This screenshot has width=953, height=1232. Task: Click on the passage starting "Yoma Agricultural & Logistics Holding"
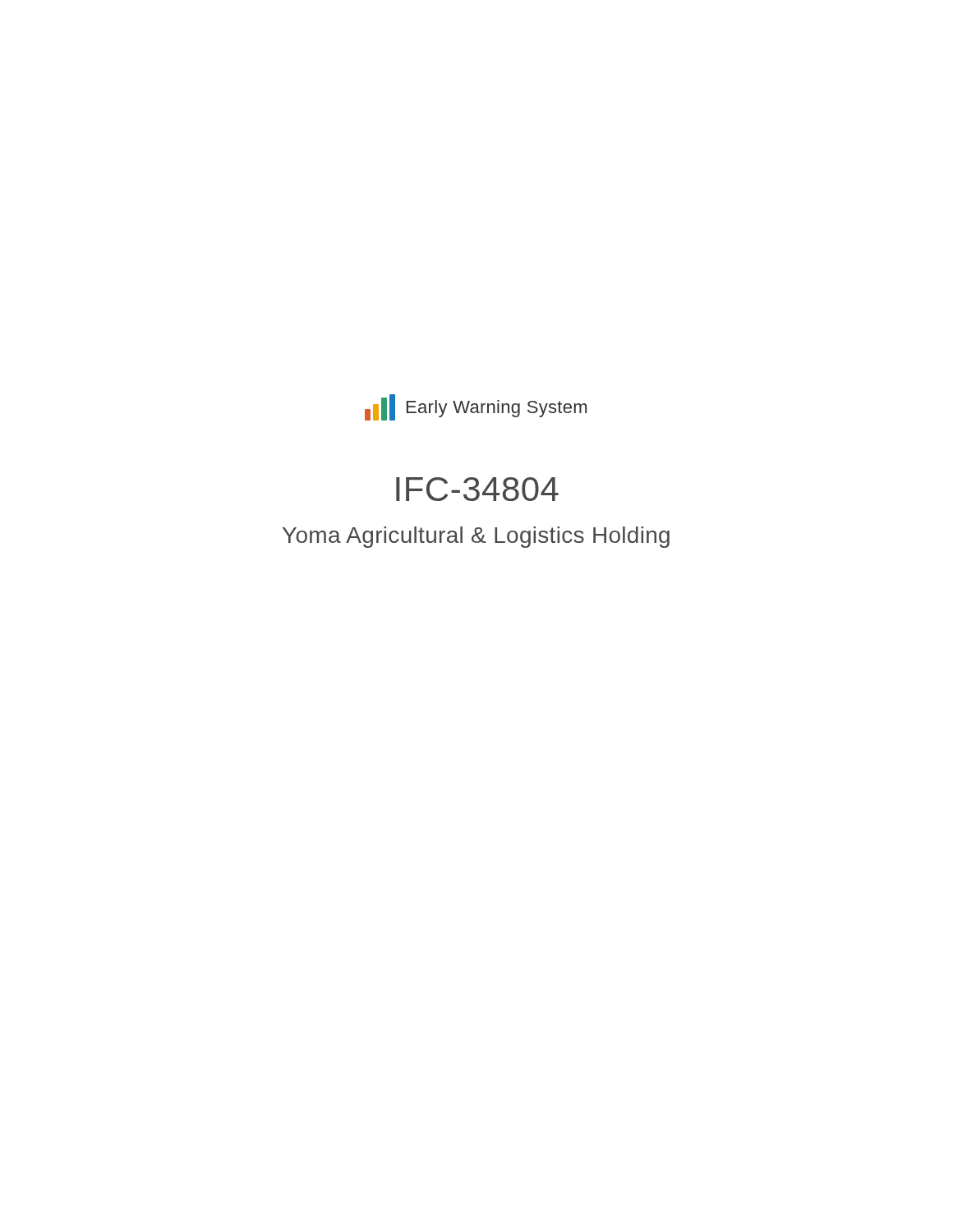point(476,535)
